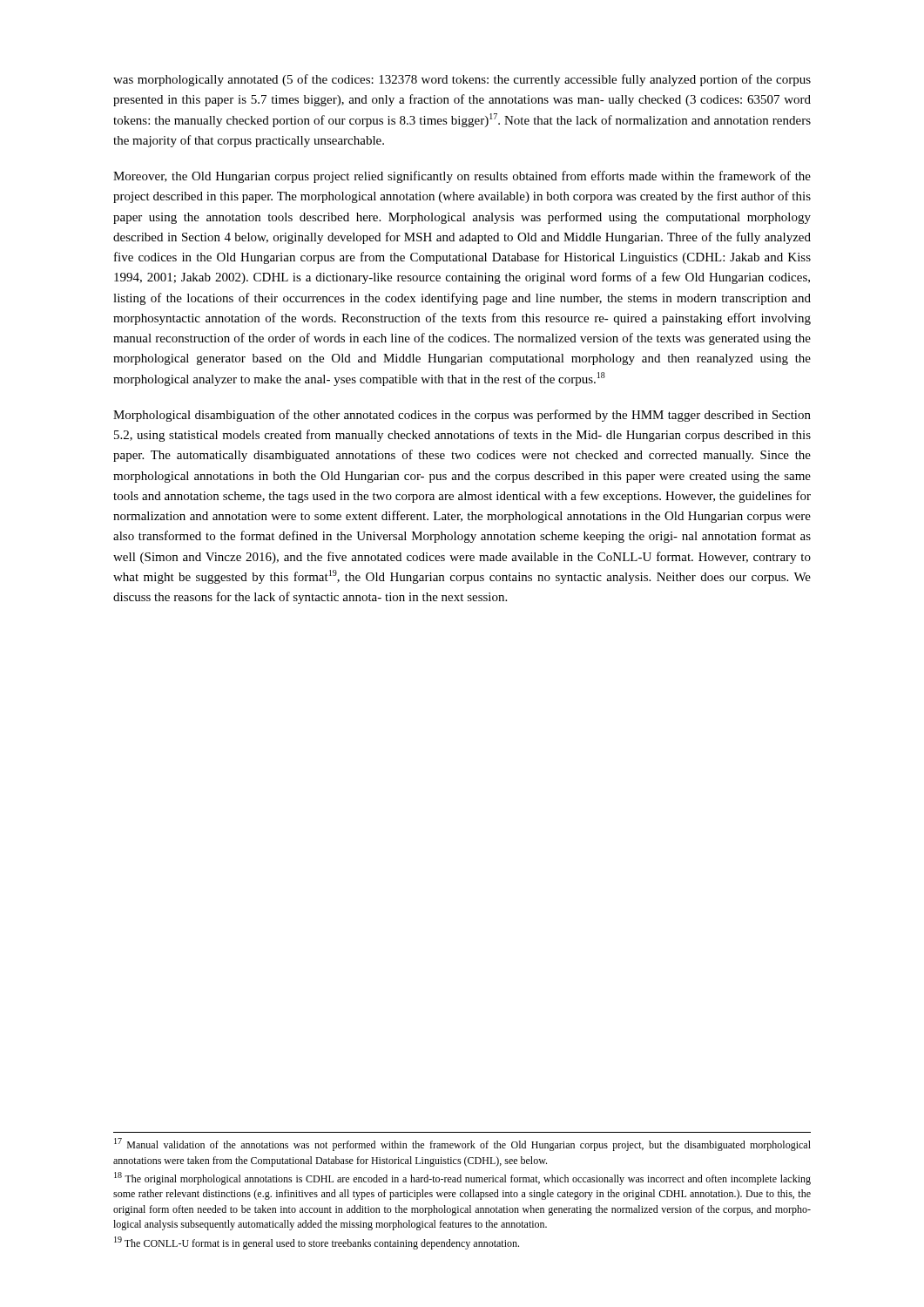The image size is (924, 1307).
Task: Locate the text block that says "Morphological disambiguation of the other"
Action: [462, 506]
